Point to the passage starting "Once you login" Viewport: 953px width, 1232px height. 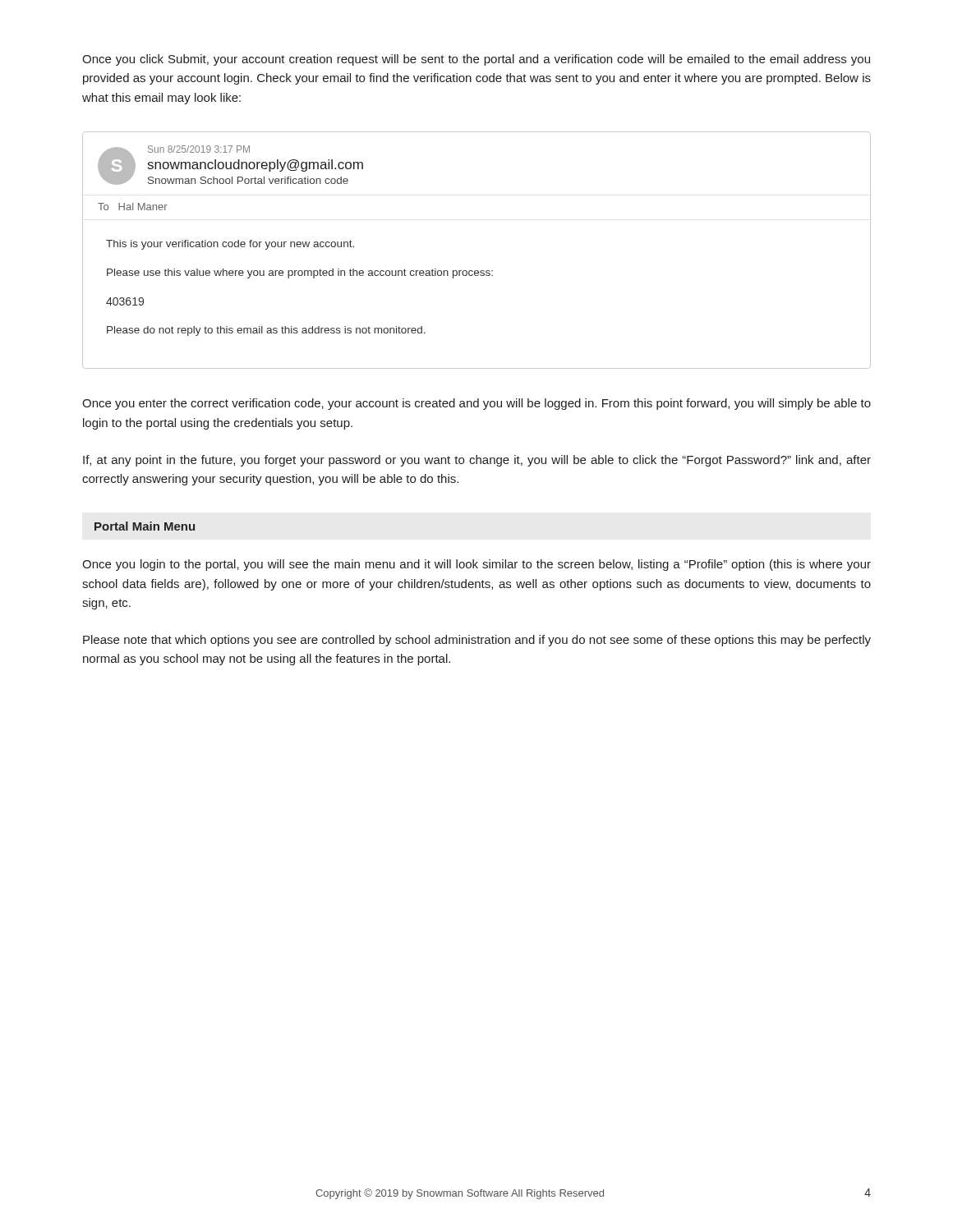click(476, 583)
